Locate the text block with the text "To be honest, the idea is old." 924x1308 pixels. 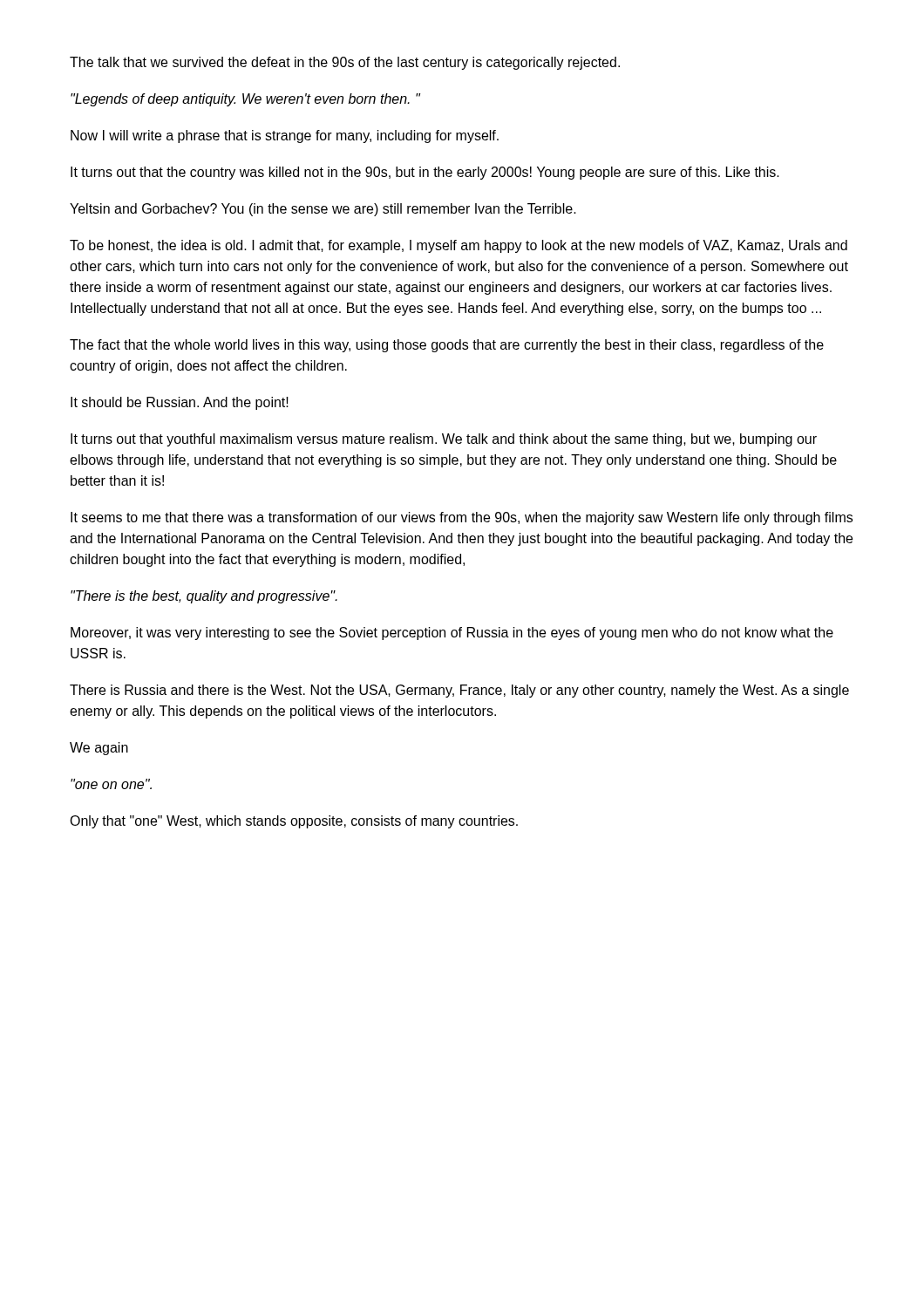point(459,277)
